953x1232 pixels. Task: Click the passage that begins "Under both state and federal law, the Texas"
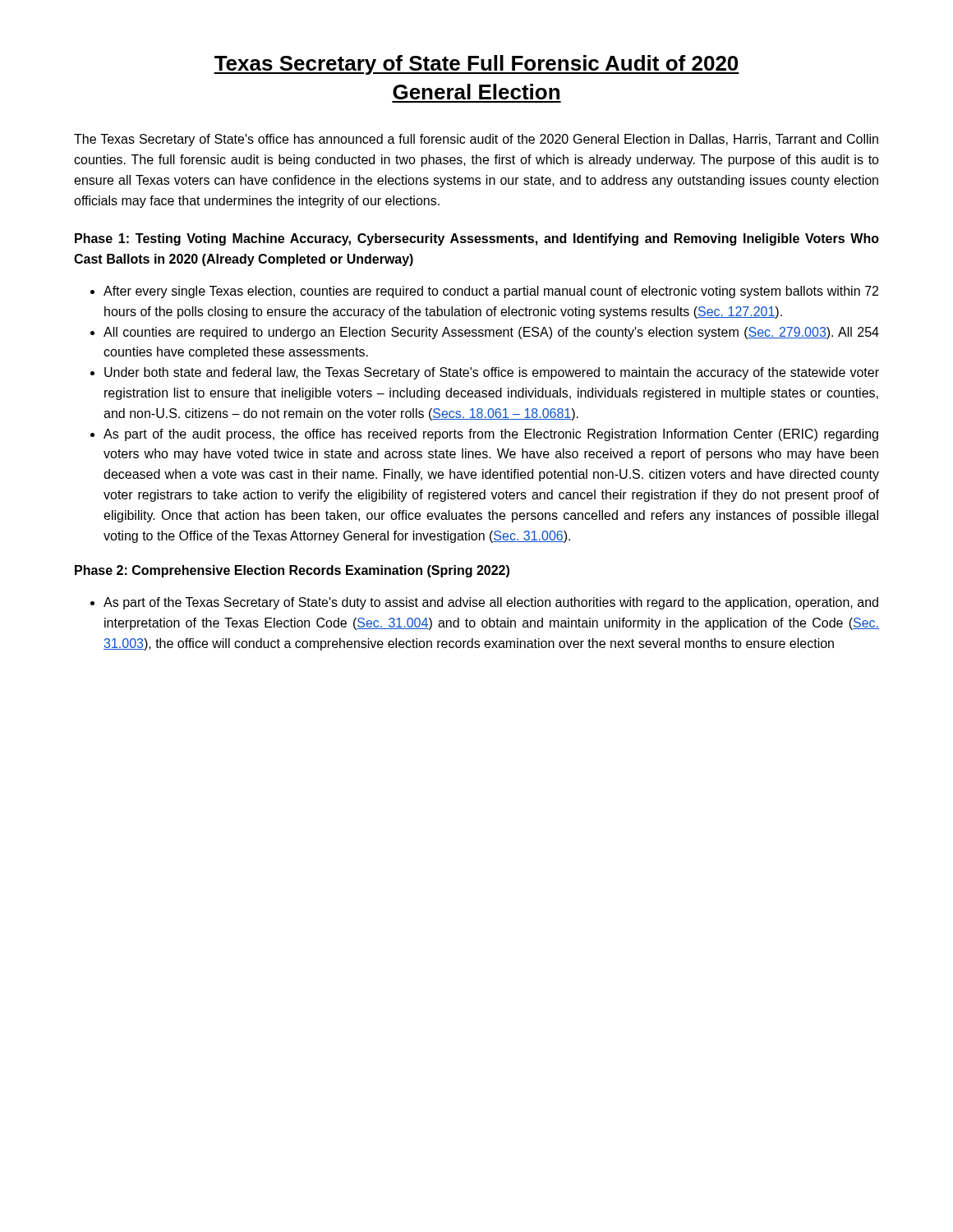point(491,394)
